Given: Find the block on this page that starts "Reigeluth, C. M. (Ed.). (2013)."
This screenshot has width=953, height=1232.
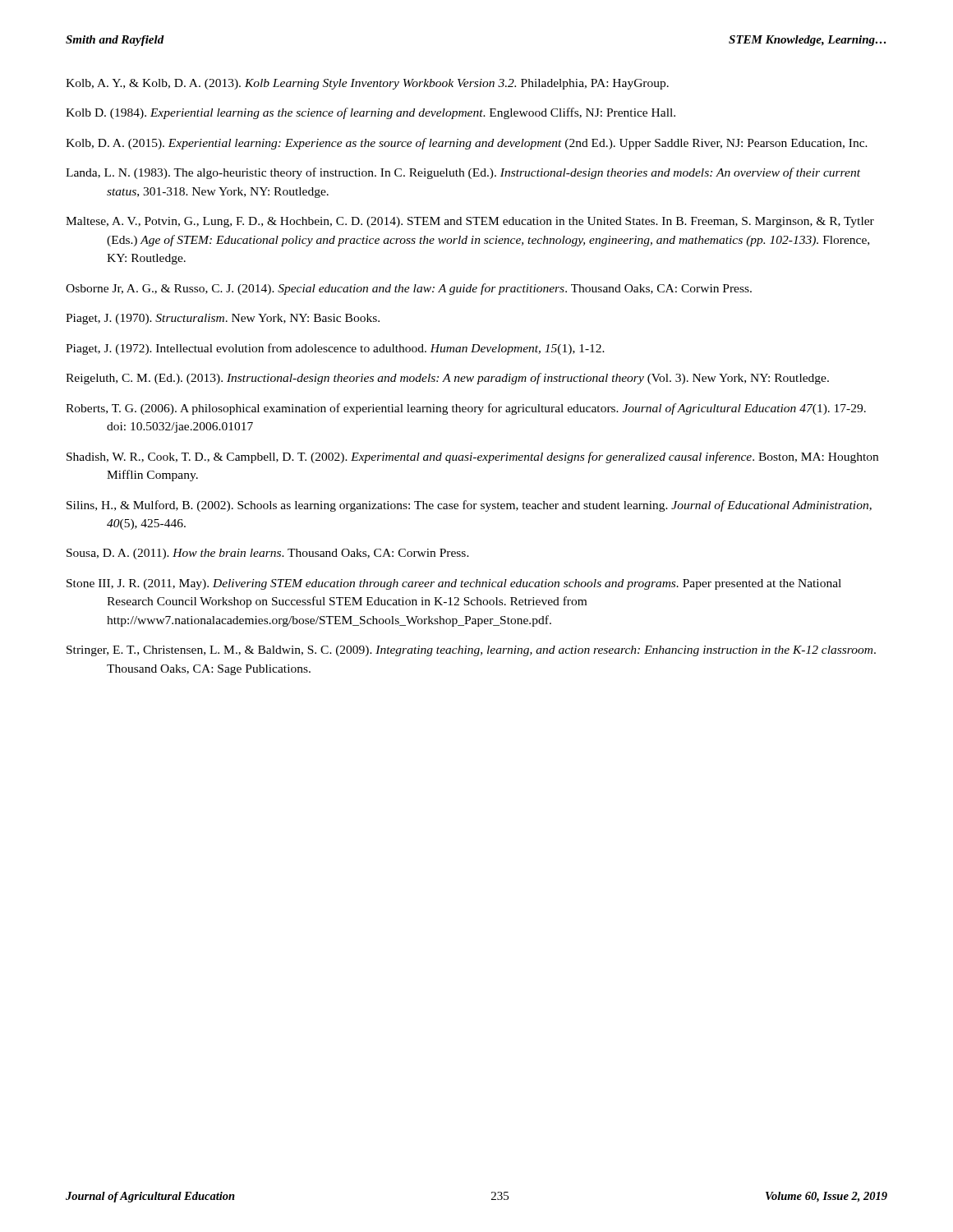Looking at the screenshot, I should click(448, 378).
